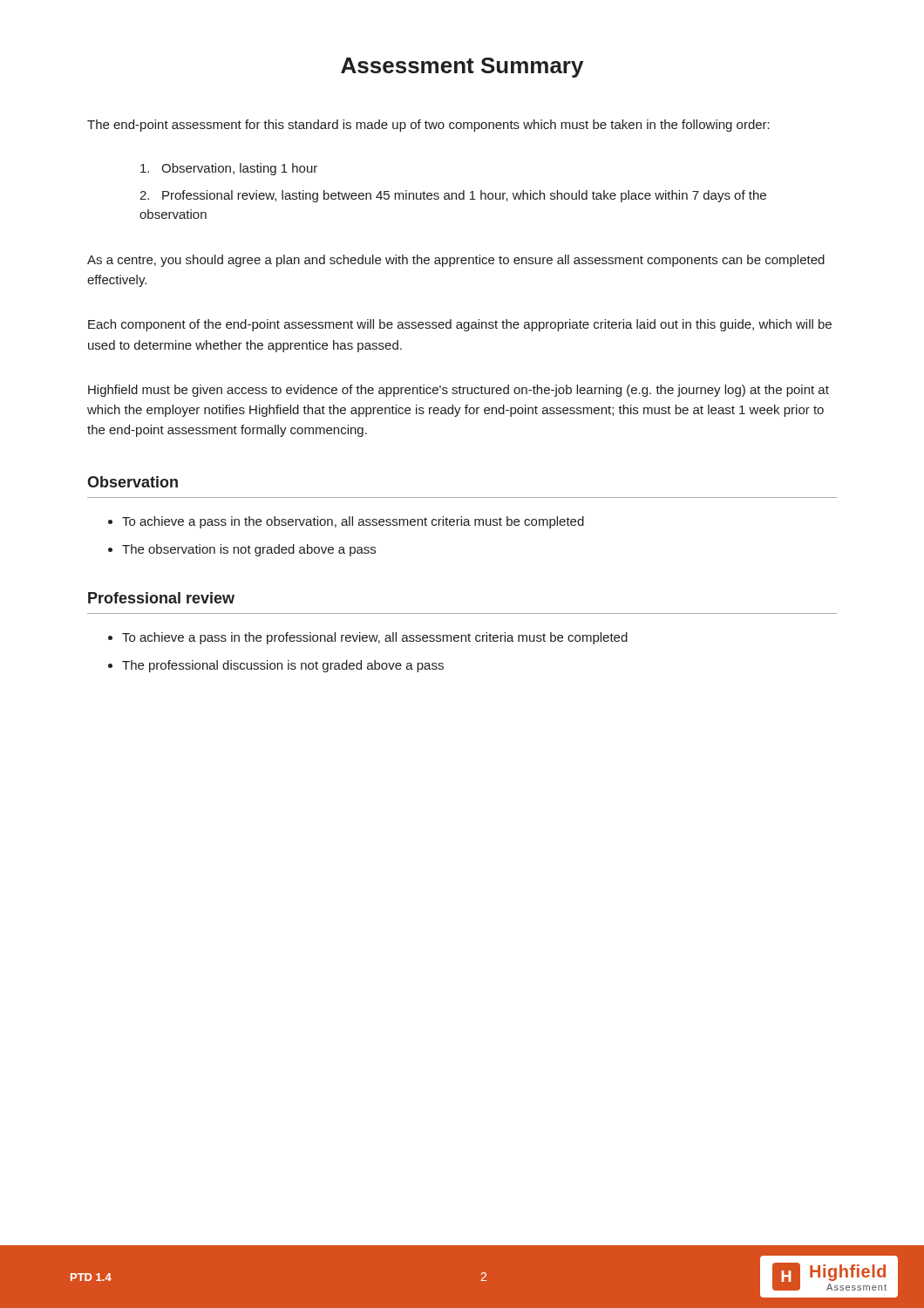Locate the passage starting "The end-point assessment for this"
The height and width of the screenshot is (1308, 924).
[429, 124]
